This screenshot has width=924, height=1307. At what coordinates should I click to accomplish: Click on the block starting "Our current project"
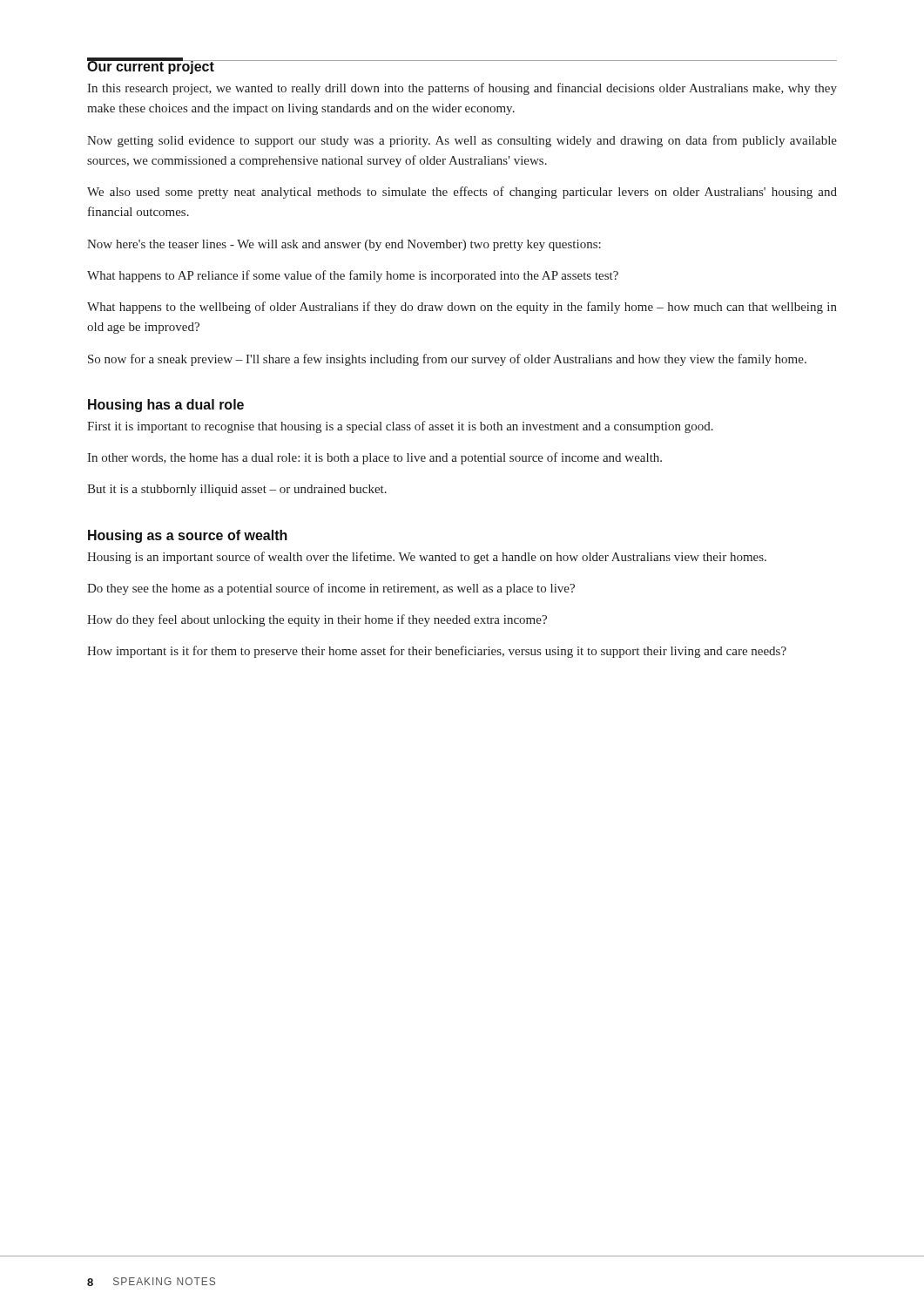click(x=151, y=67)
